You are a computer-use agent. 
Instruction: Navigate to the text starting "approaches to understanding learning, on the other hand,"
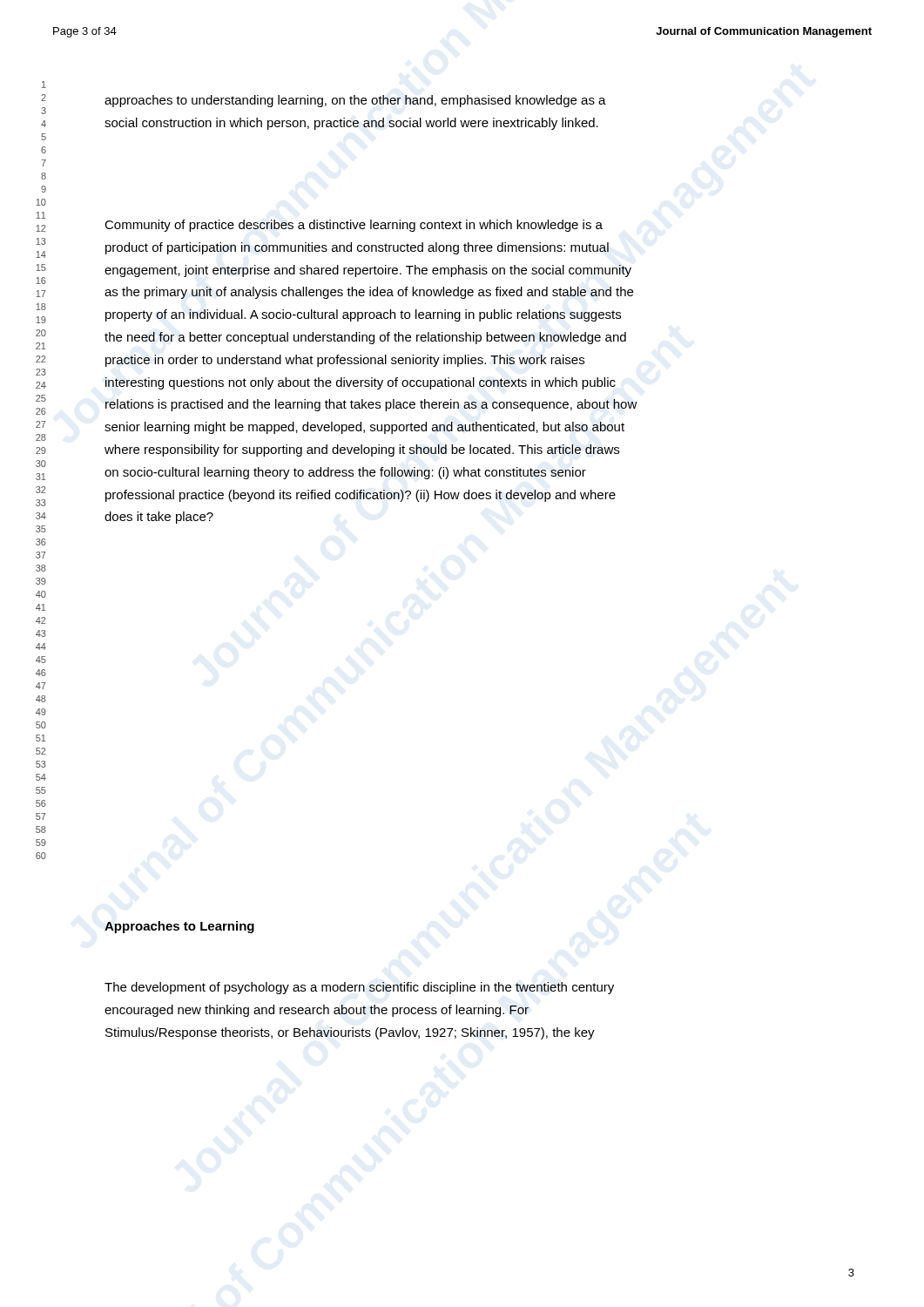(355, 111)
